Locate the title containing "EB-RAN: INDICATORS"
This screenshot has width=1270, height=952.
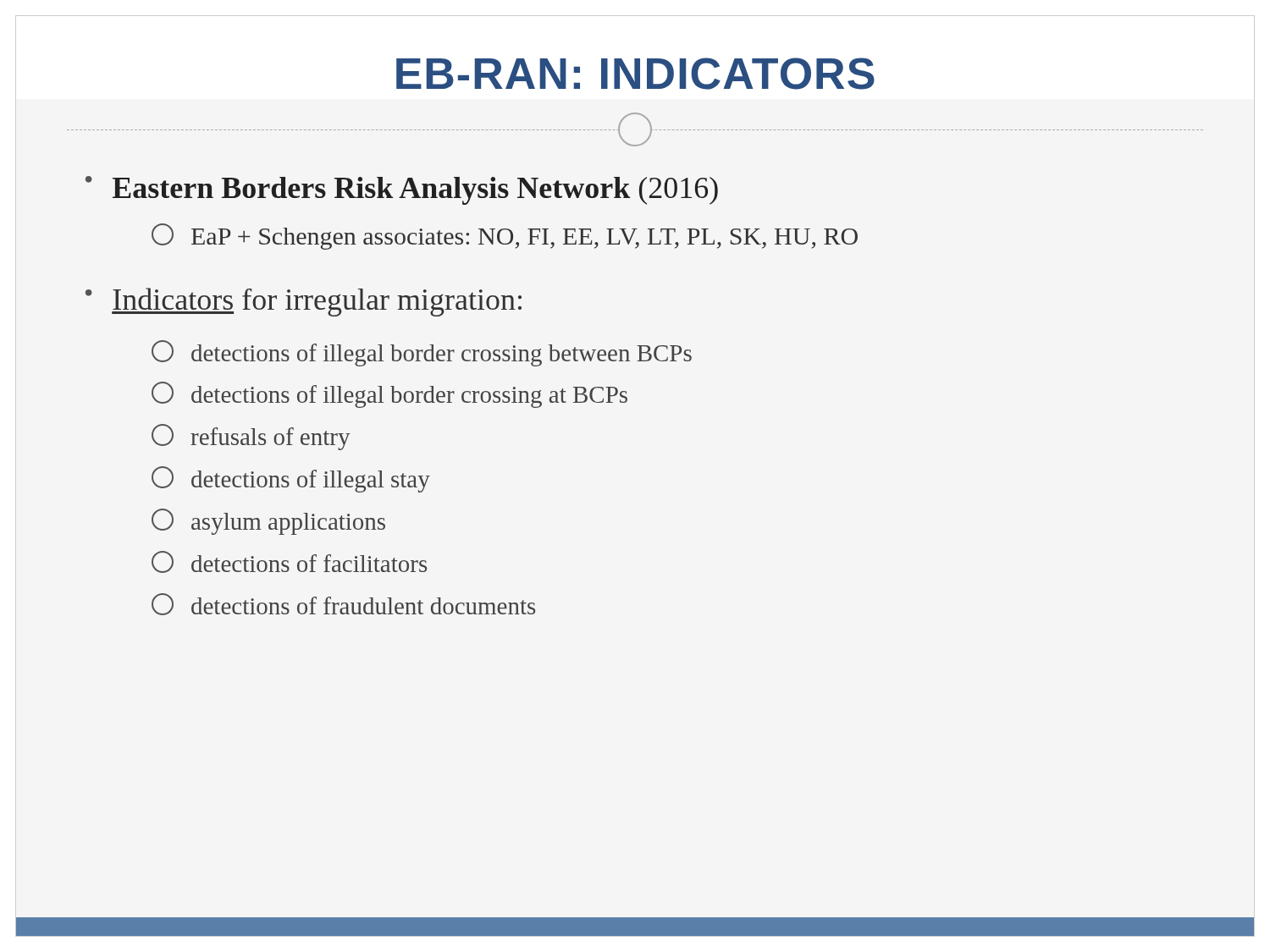point(635,74)
